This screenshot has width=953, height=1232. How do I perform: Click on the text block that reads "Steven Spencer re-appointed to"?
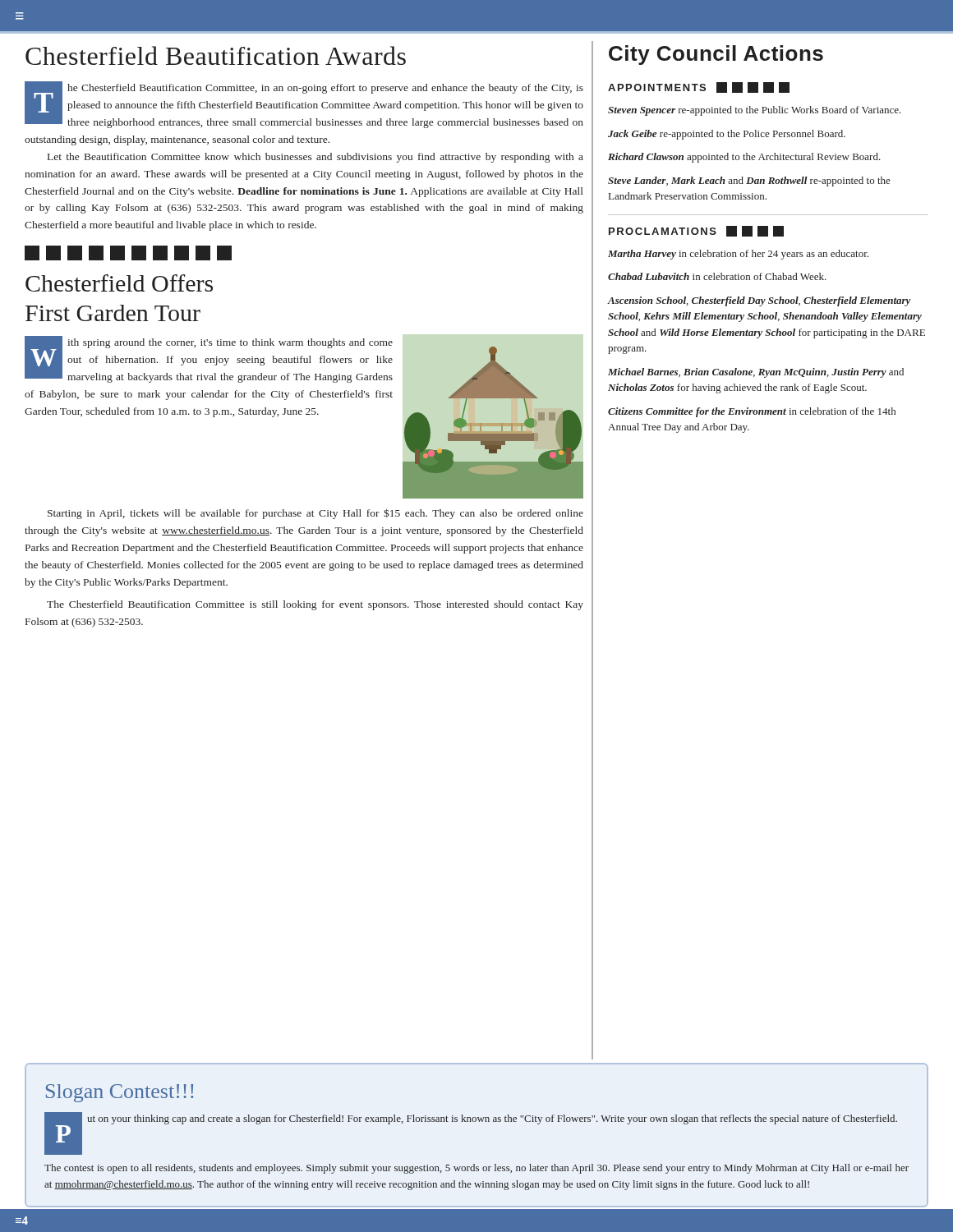coord(768,110)
